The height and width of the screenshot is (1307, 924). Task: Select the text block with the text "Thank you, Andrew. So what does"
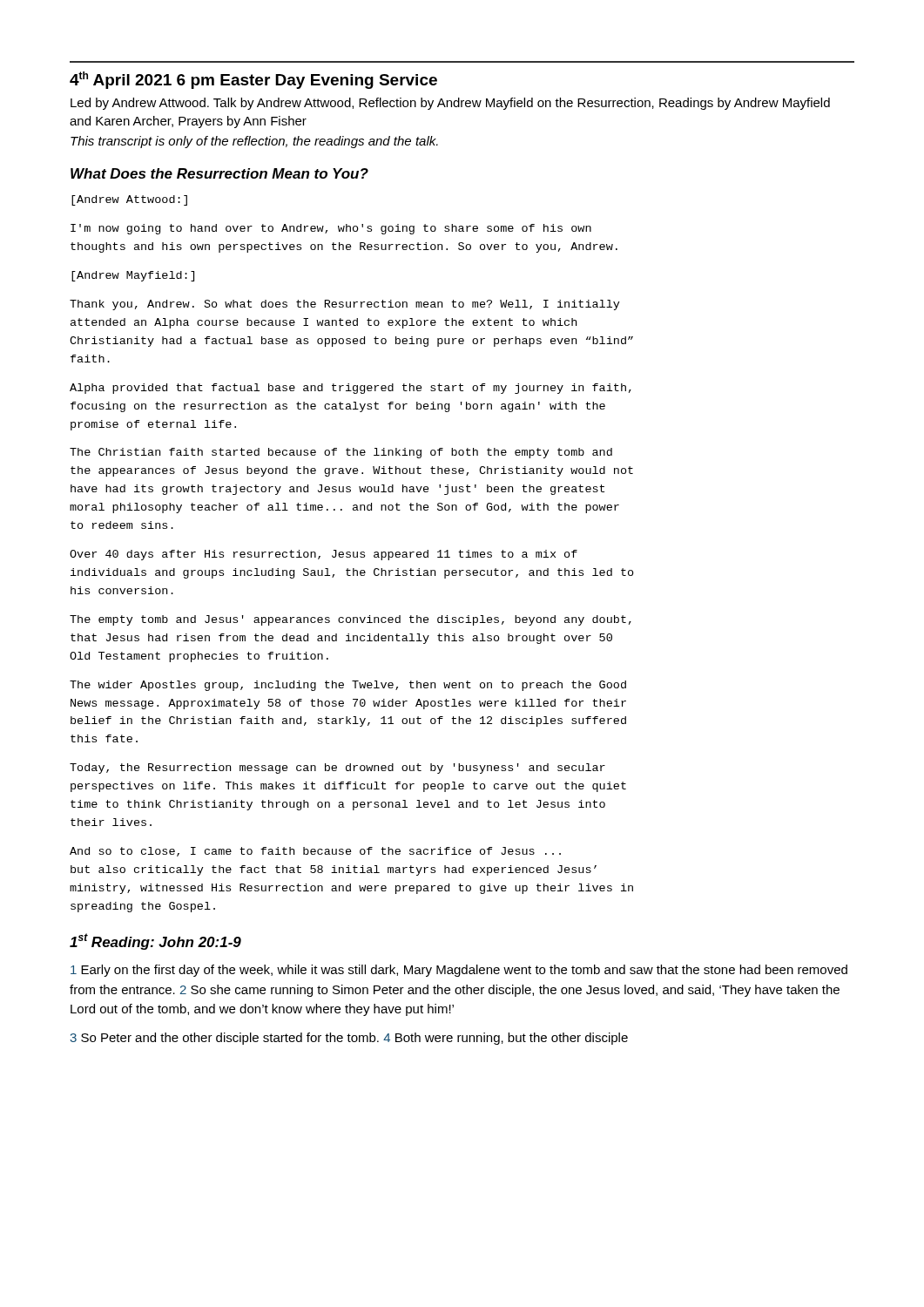click(x=462, y=333)
